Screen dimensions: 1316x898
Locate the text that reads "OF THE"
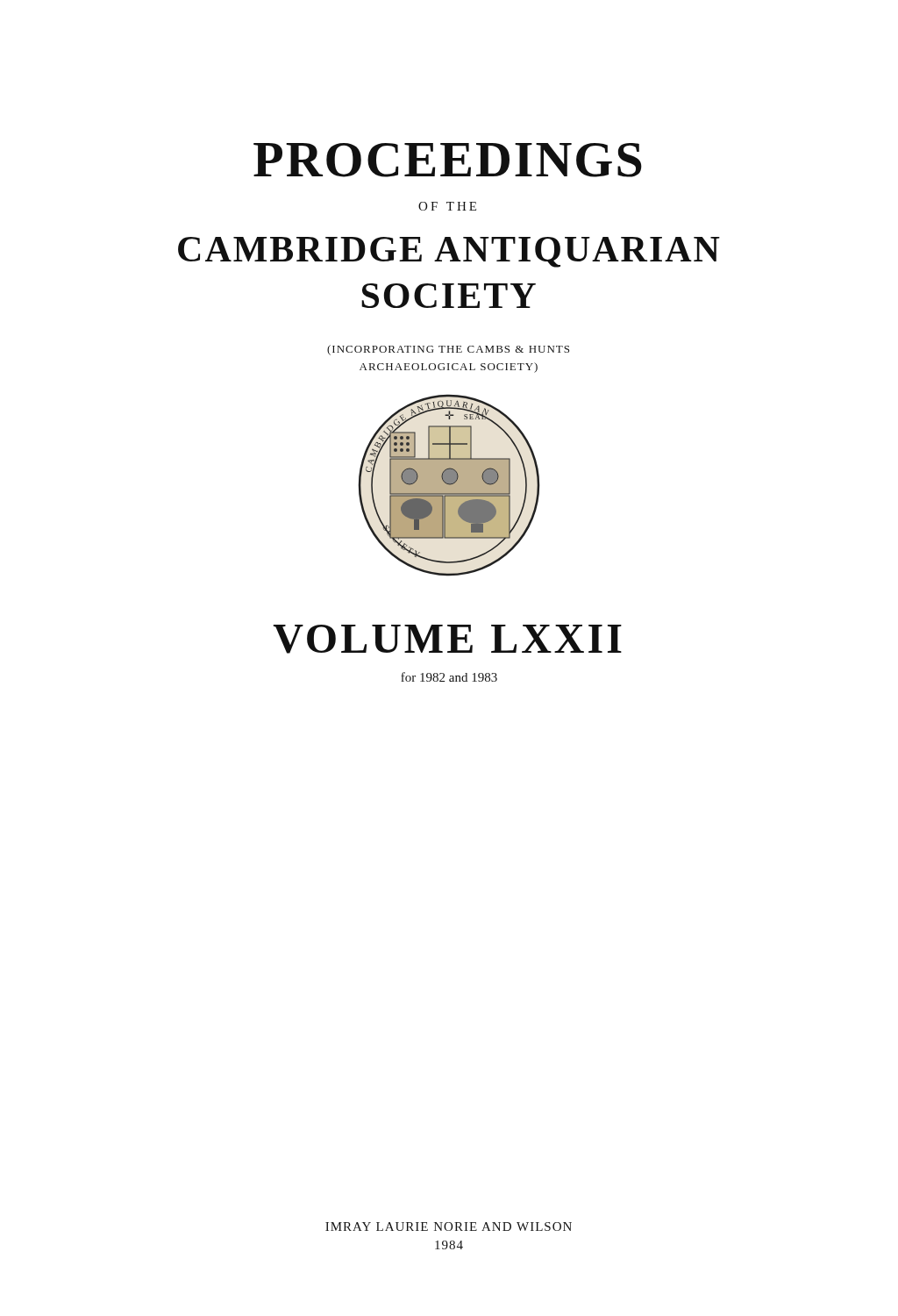tap(449, 206)
